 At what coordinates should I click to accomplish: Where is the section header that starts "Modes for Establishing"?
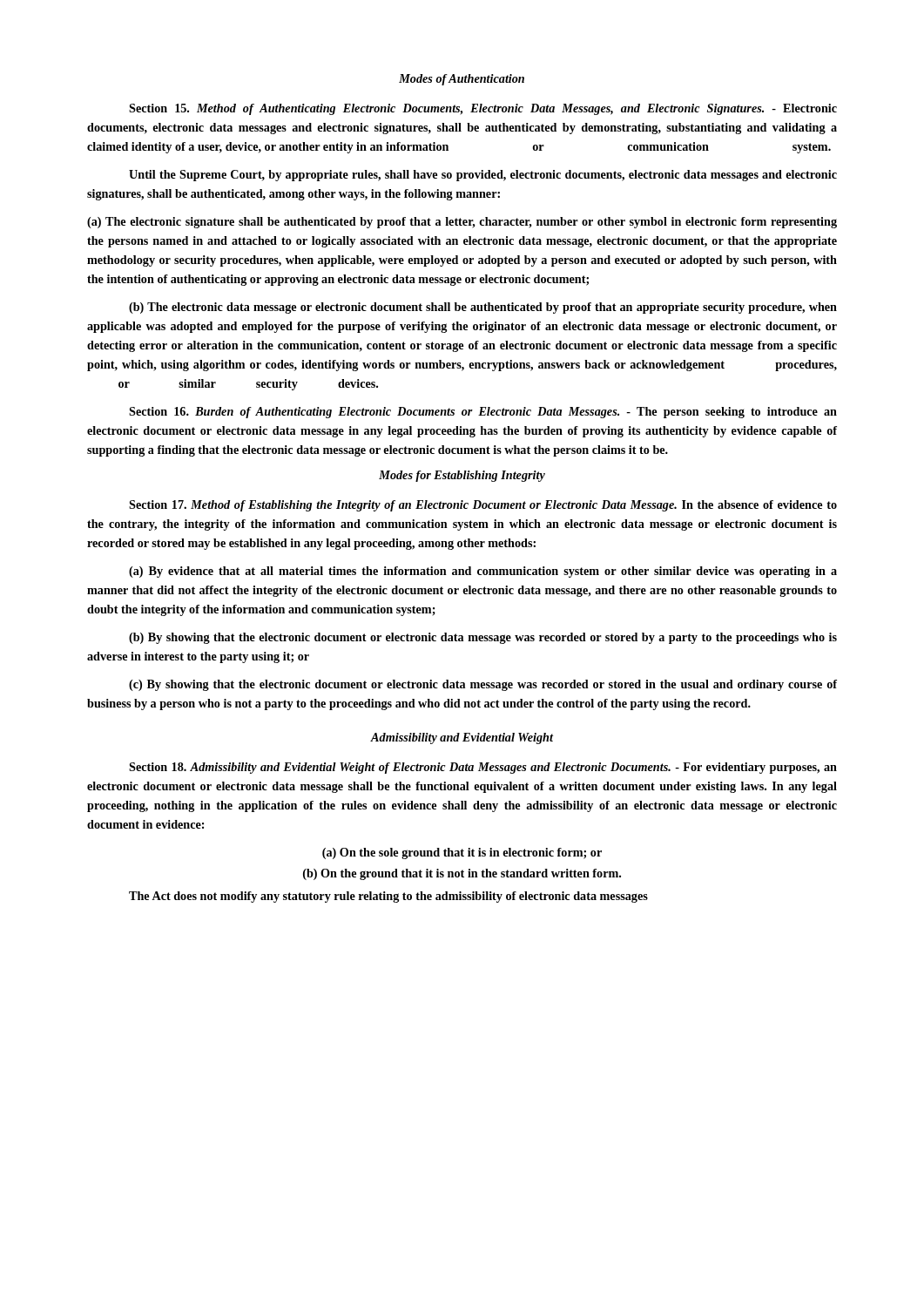[x=462, y=475]
